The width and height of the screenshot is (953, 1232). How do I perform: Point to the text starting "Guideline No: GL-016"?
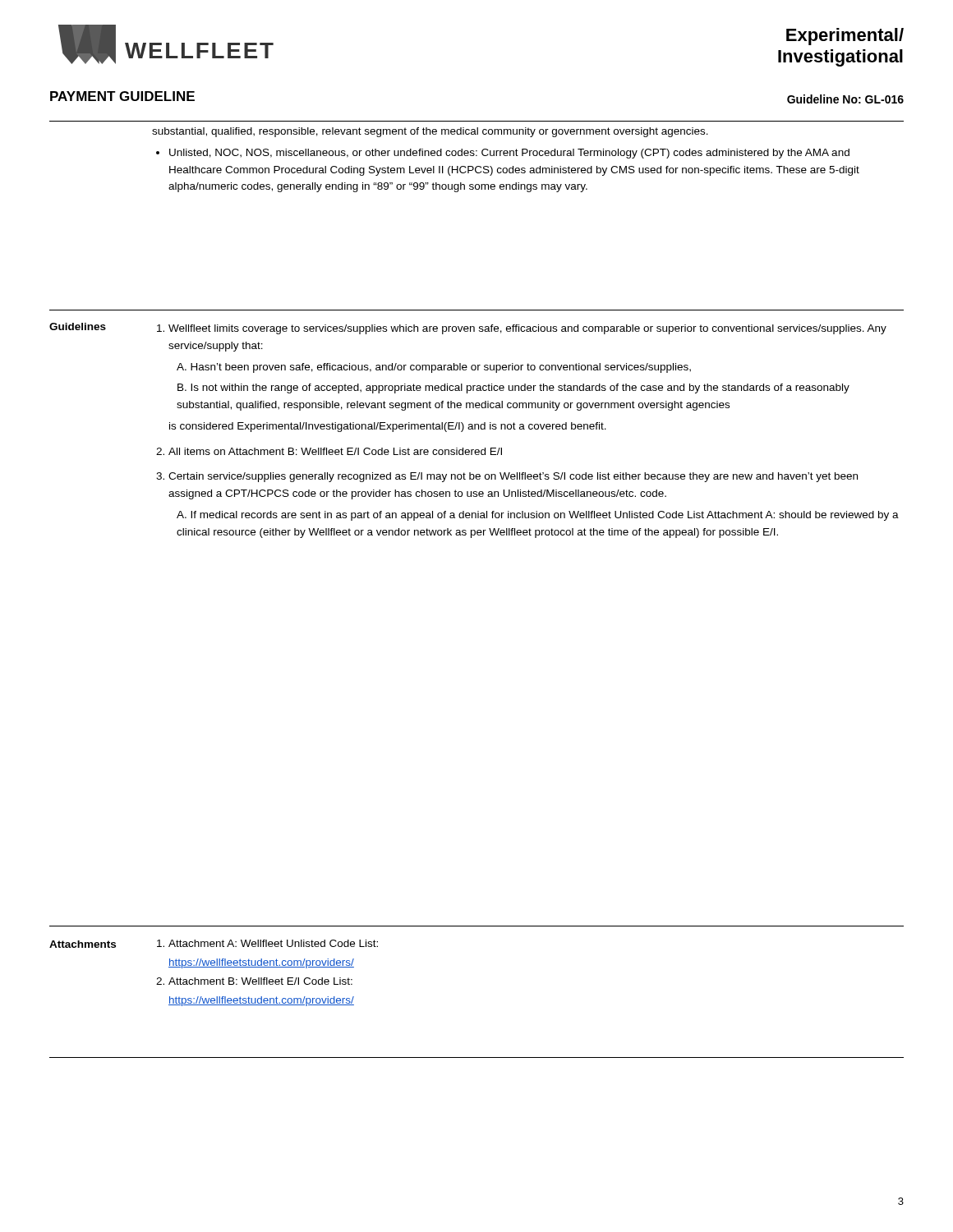(x=845, y=99)
